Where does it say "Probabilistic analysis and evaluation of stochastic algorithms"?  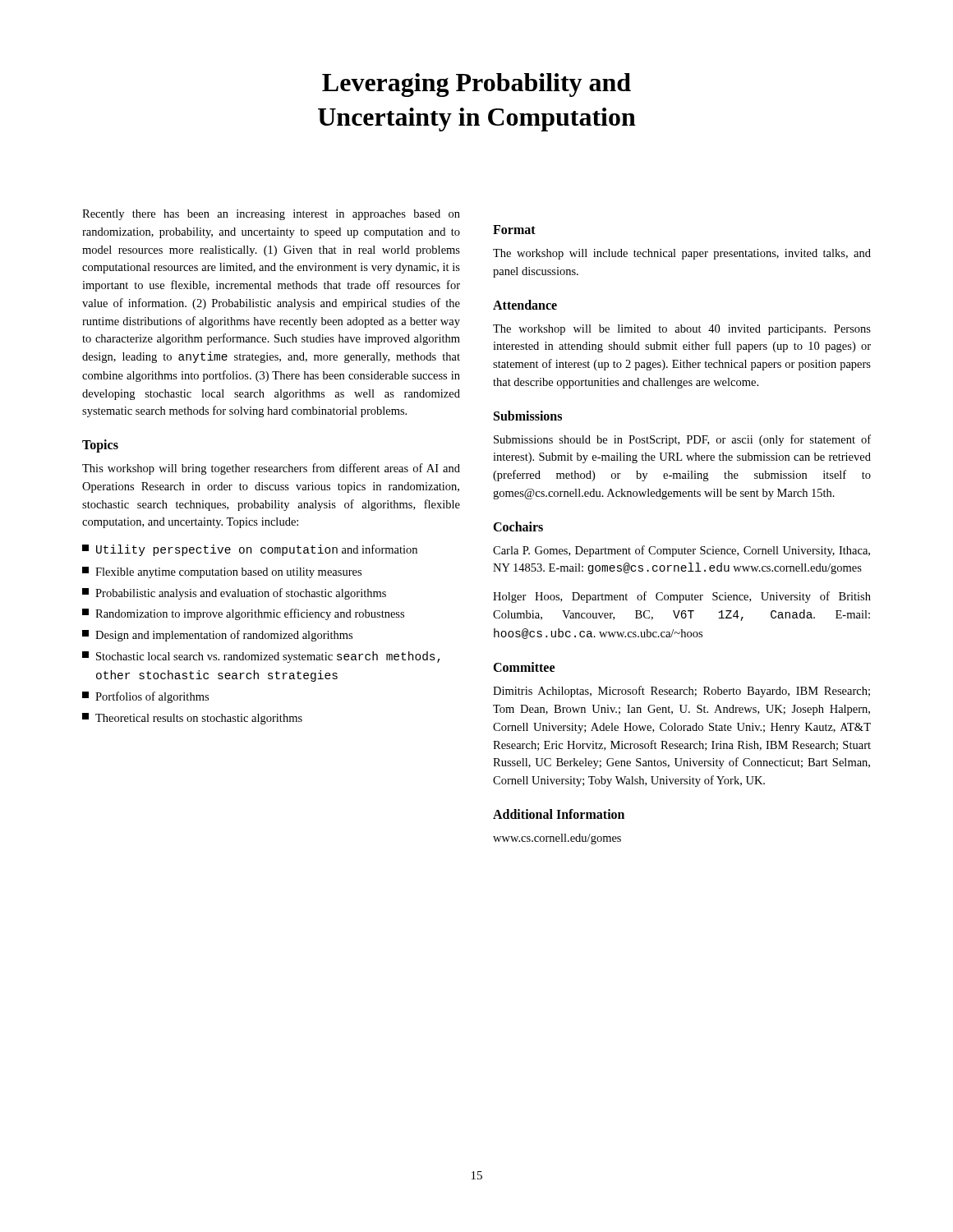click(x=271, y=593)
